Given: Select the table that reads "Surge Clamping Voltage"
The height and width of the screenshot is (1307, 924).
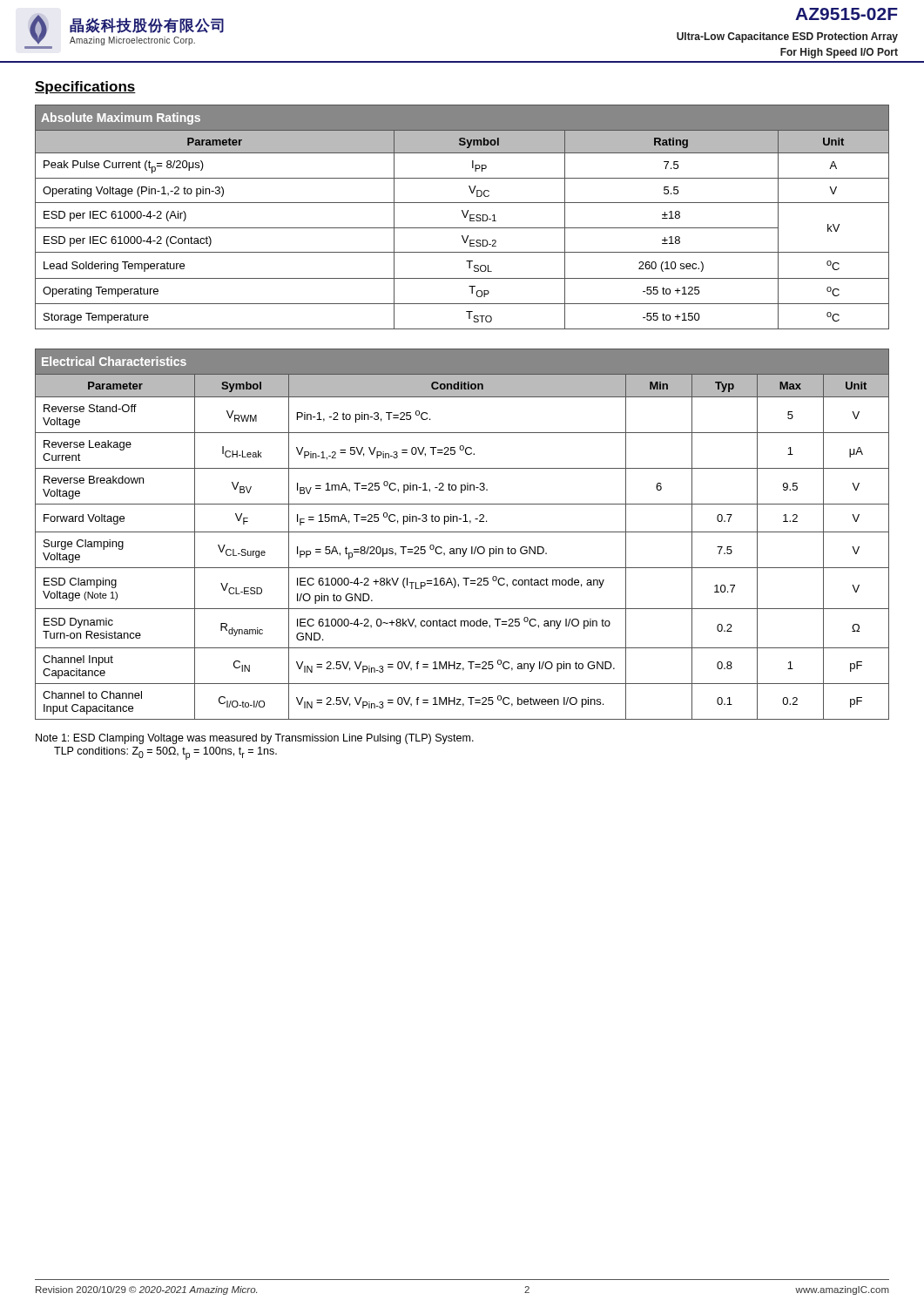Looking at the screenshot, I should (462, 534).
